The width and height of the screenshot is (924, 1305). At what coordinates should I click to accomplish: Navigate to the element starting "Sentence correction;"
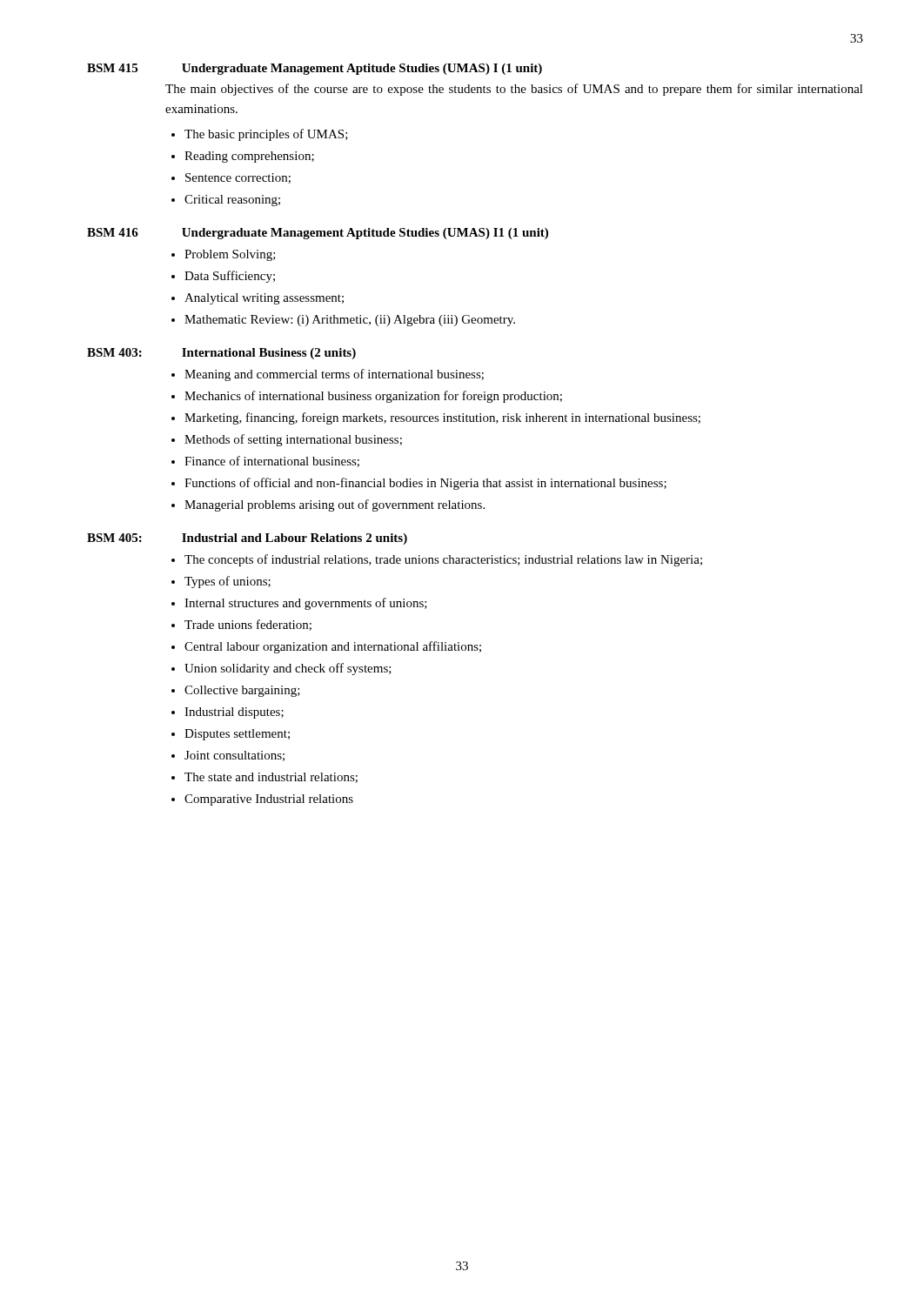pyautogui.click(x=238, y=177)
